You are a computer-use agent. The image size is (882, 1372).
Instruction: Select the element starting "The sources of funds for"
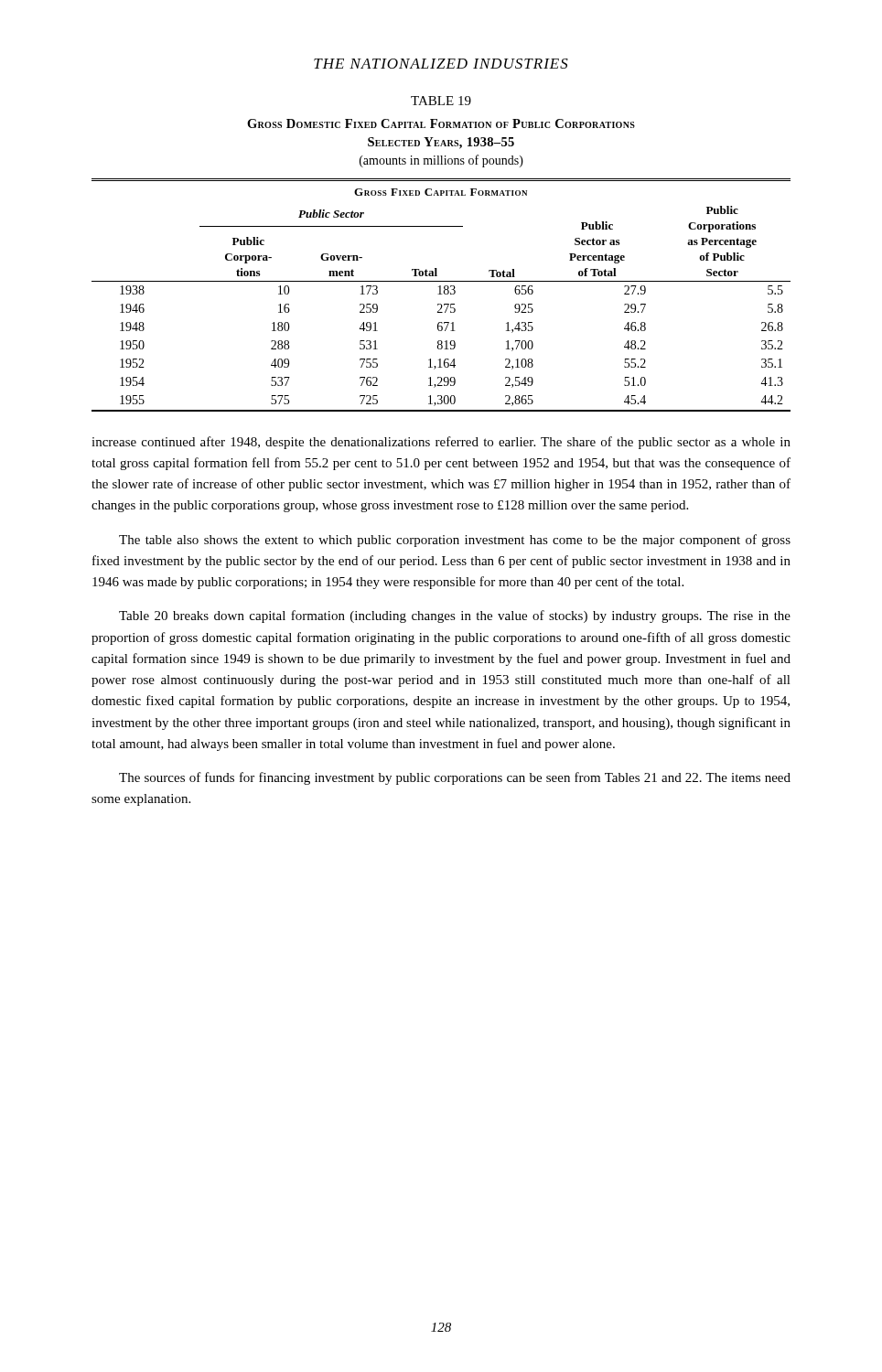point(441,788)
